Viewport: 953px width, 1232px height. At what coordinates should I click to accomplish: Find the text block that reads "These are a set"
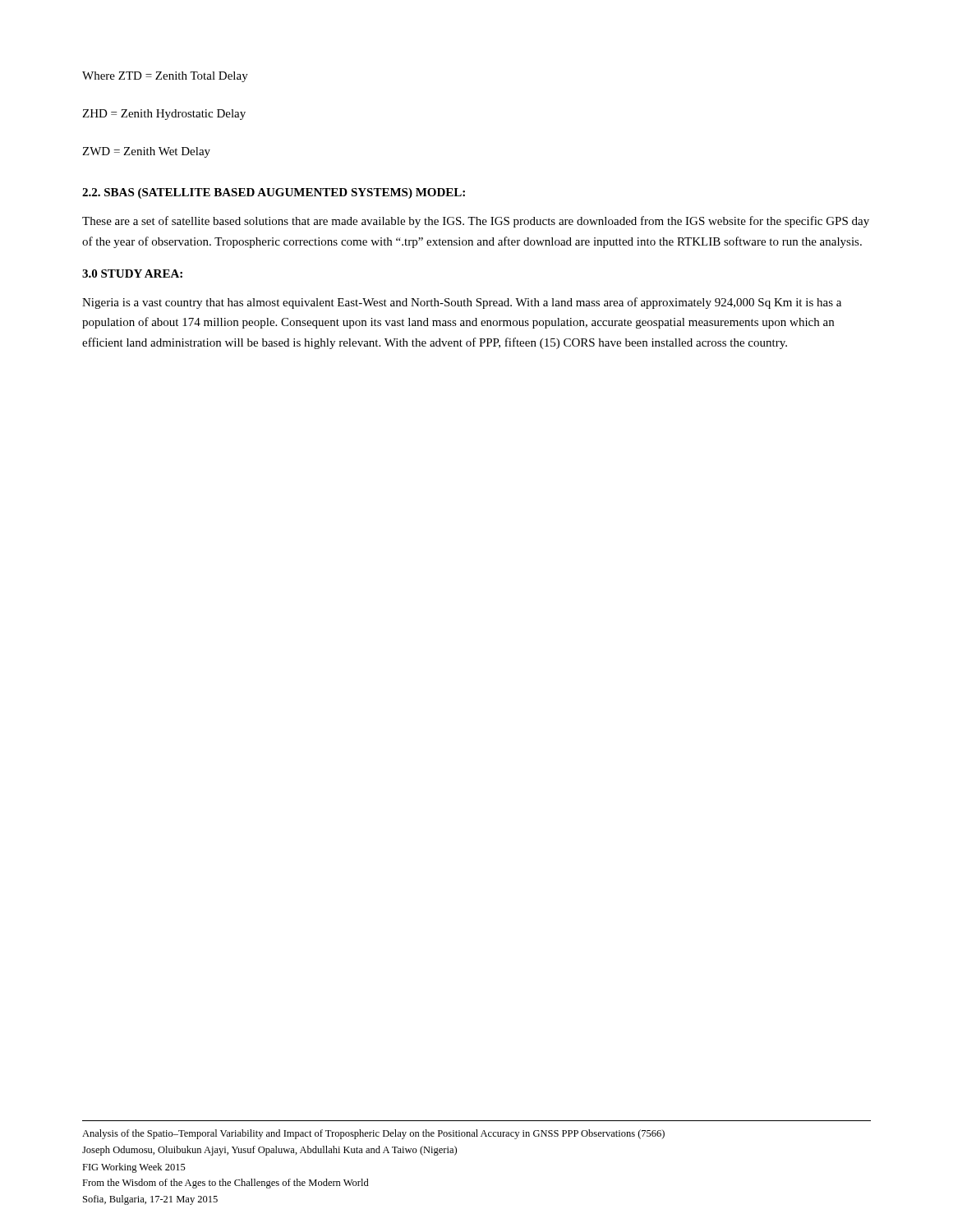(476, 231)
